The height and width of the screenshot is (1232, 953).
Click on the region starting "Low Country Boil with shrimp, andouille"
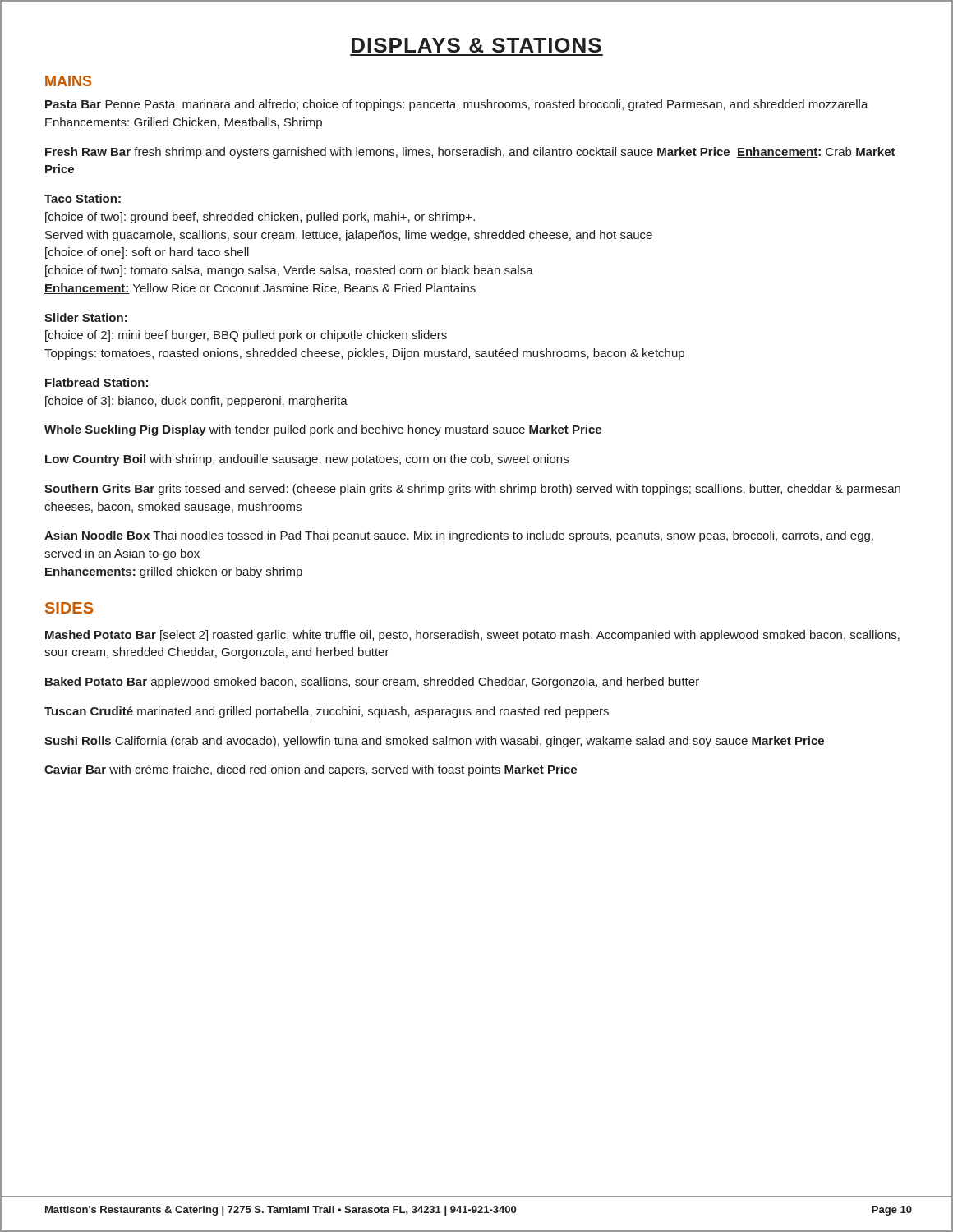coord(476,459)
